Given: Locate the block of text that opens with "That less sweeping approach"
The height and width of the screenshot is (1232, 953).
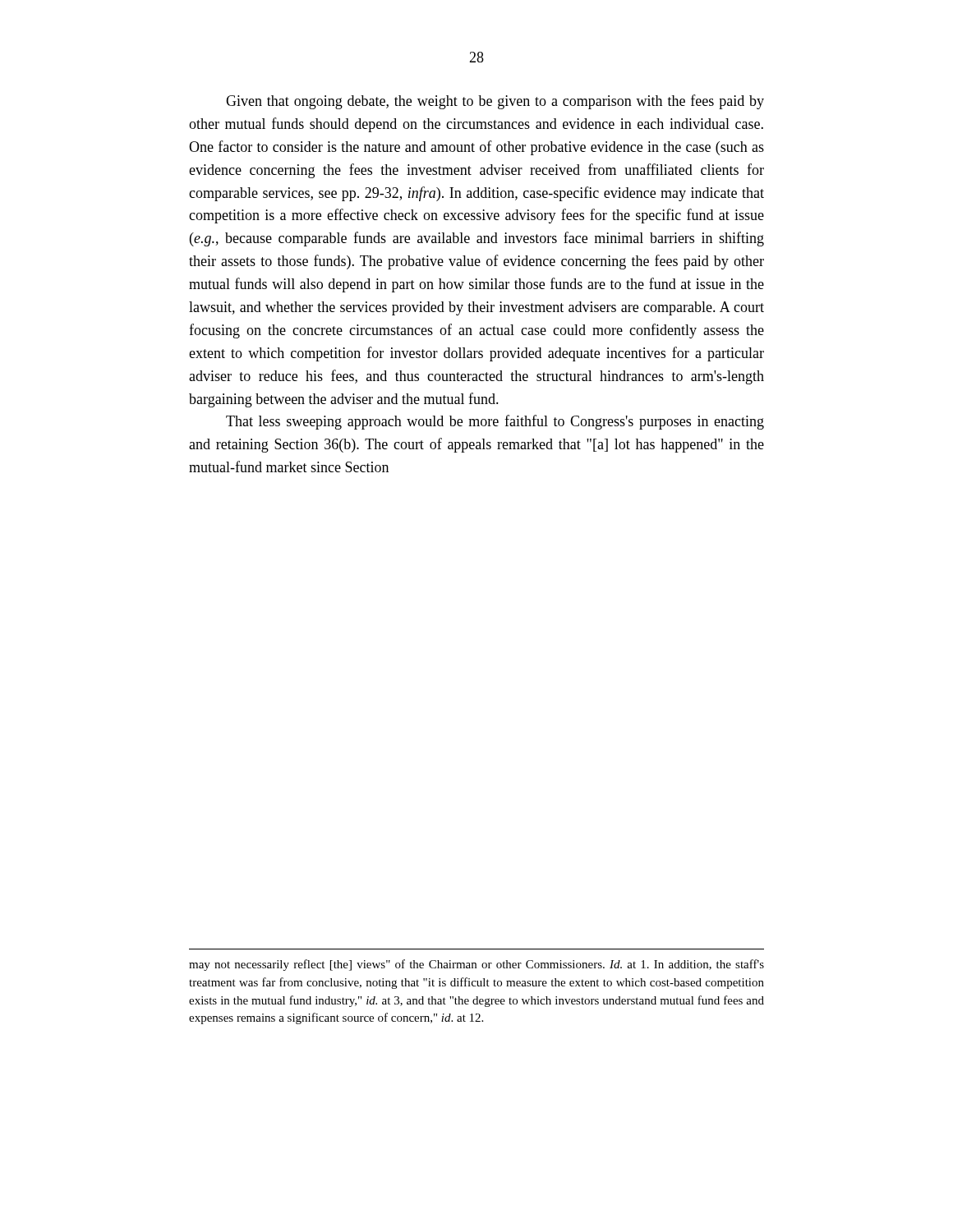Looking at the screenshot, I should pyautogui.click(x=476, y=445).
